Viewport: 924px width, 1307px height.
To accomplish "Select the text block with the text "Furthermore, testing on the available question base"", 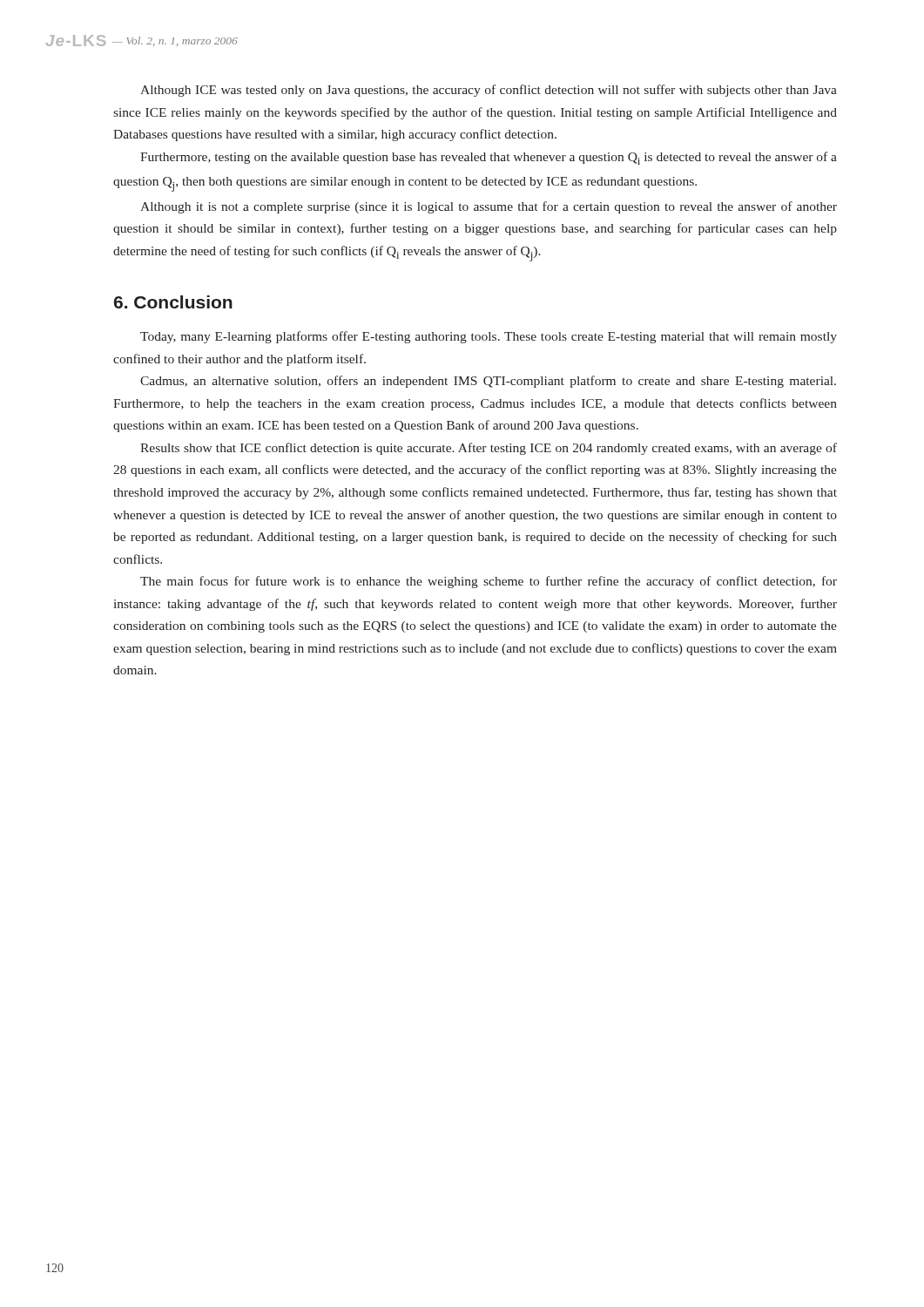I will pos(475,170).
